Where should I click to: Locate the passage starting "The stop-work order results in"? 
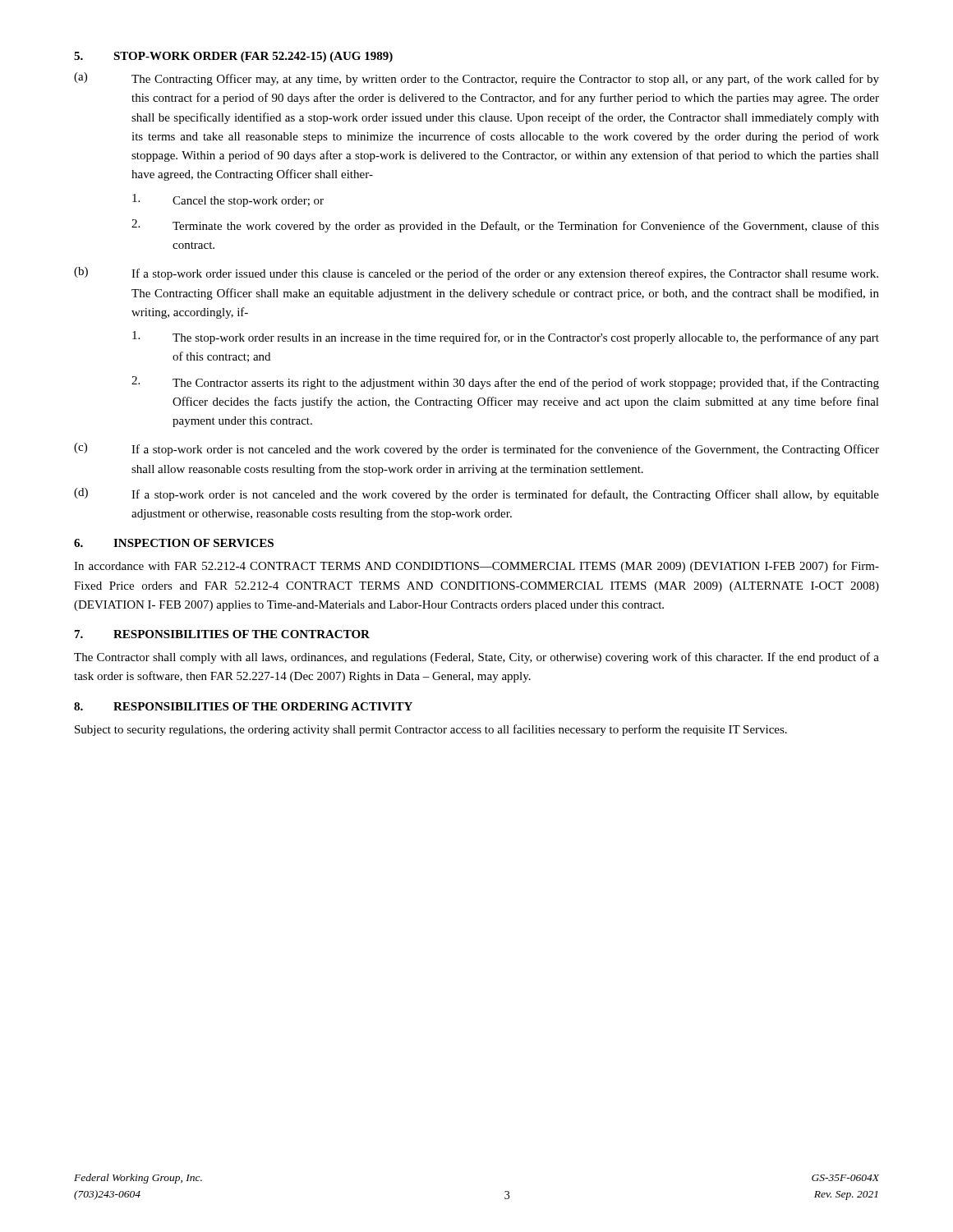(x=505, y=348)
